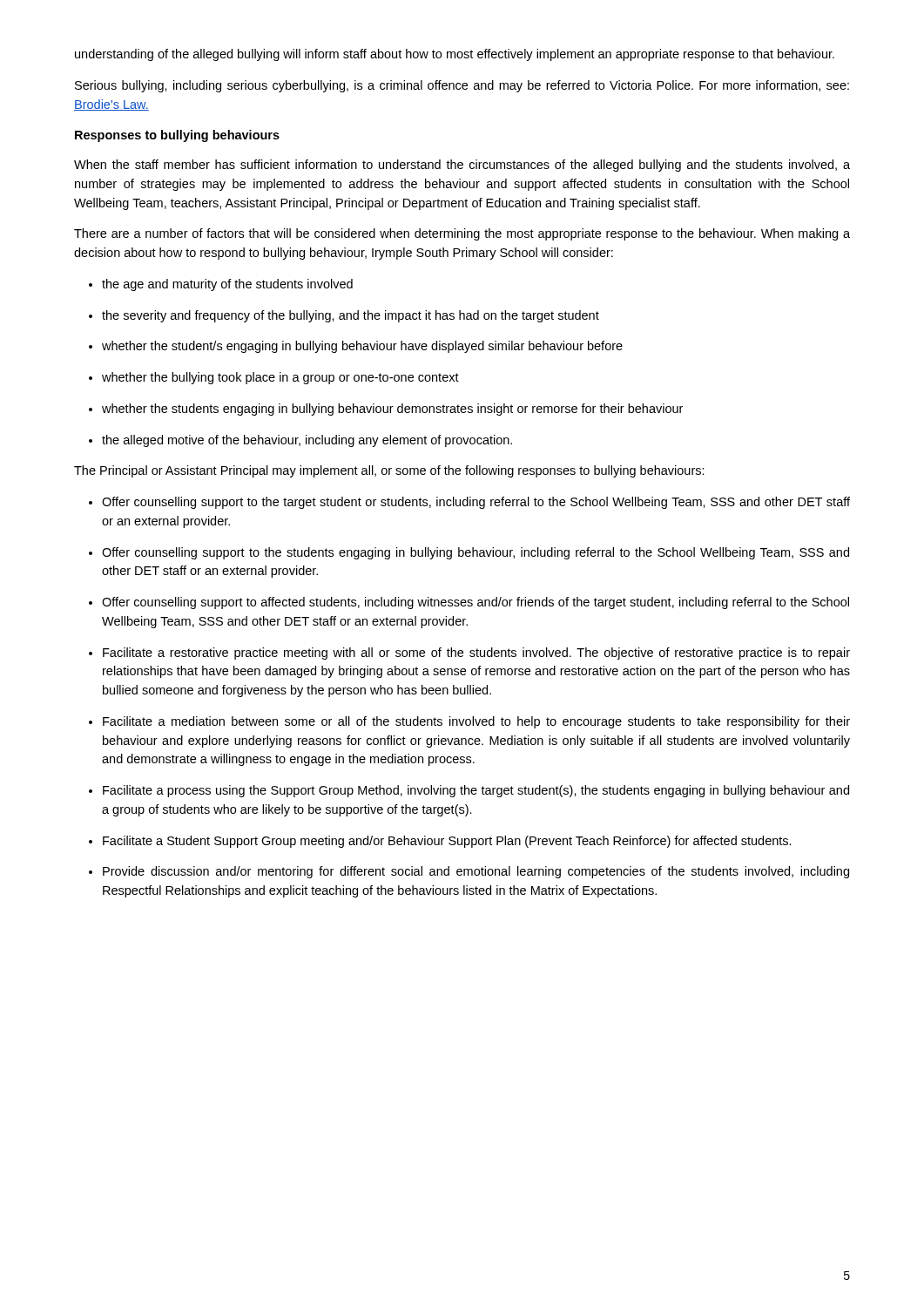Locate the text block that reads "Serious bullying, including serious cyberbullying, is a"
The width and height of the screenshot is (924, 1307).
462,95
